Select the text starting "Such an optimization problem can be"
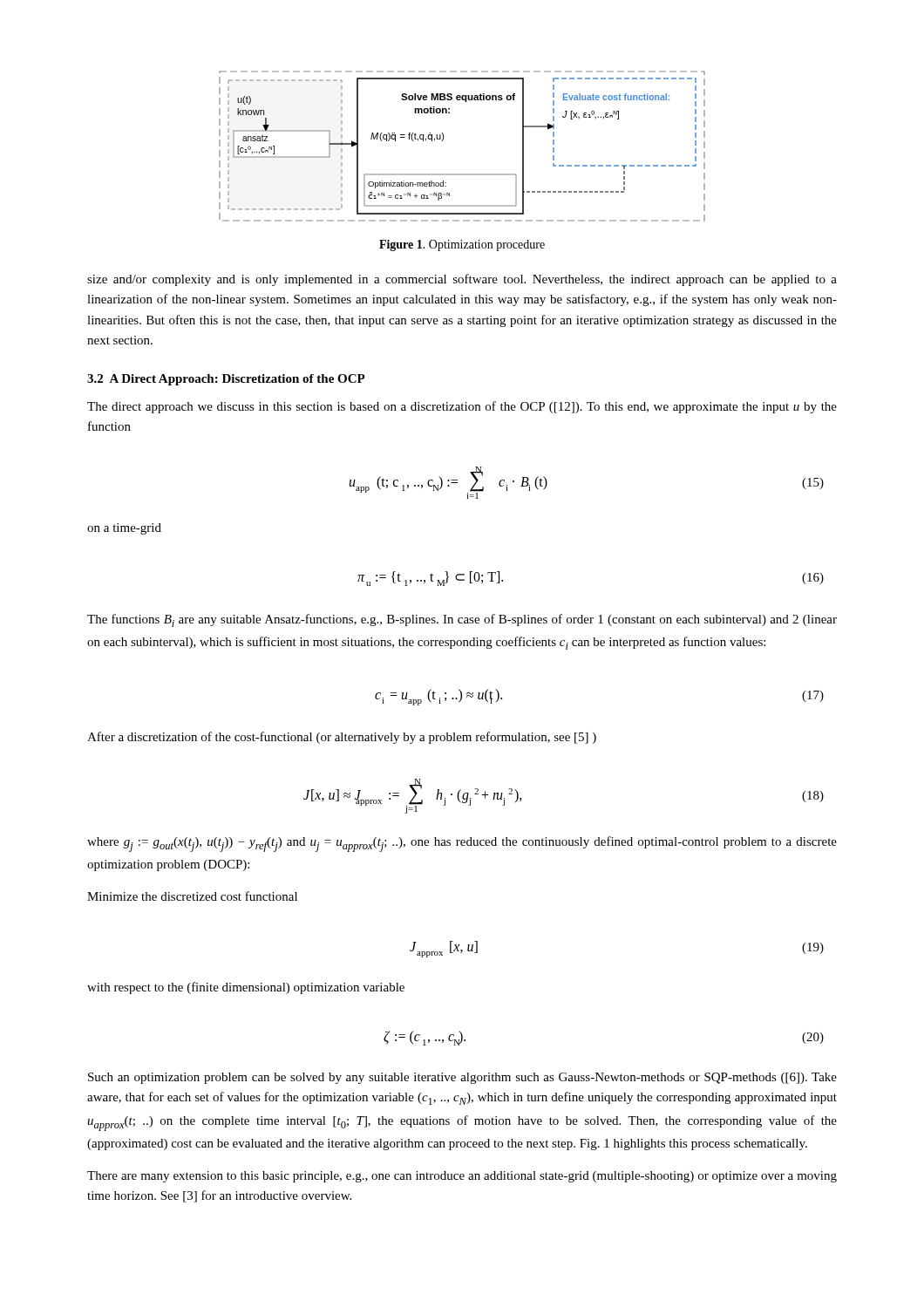924x1308 pixels. point(462,1110)
